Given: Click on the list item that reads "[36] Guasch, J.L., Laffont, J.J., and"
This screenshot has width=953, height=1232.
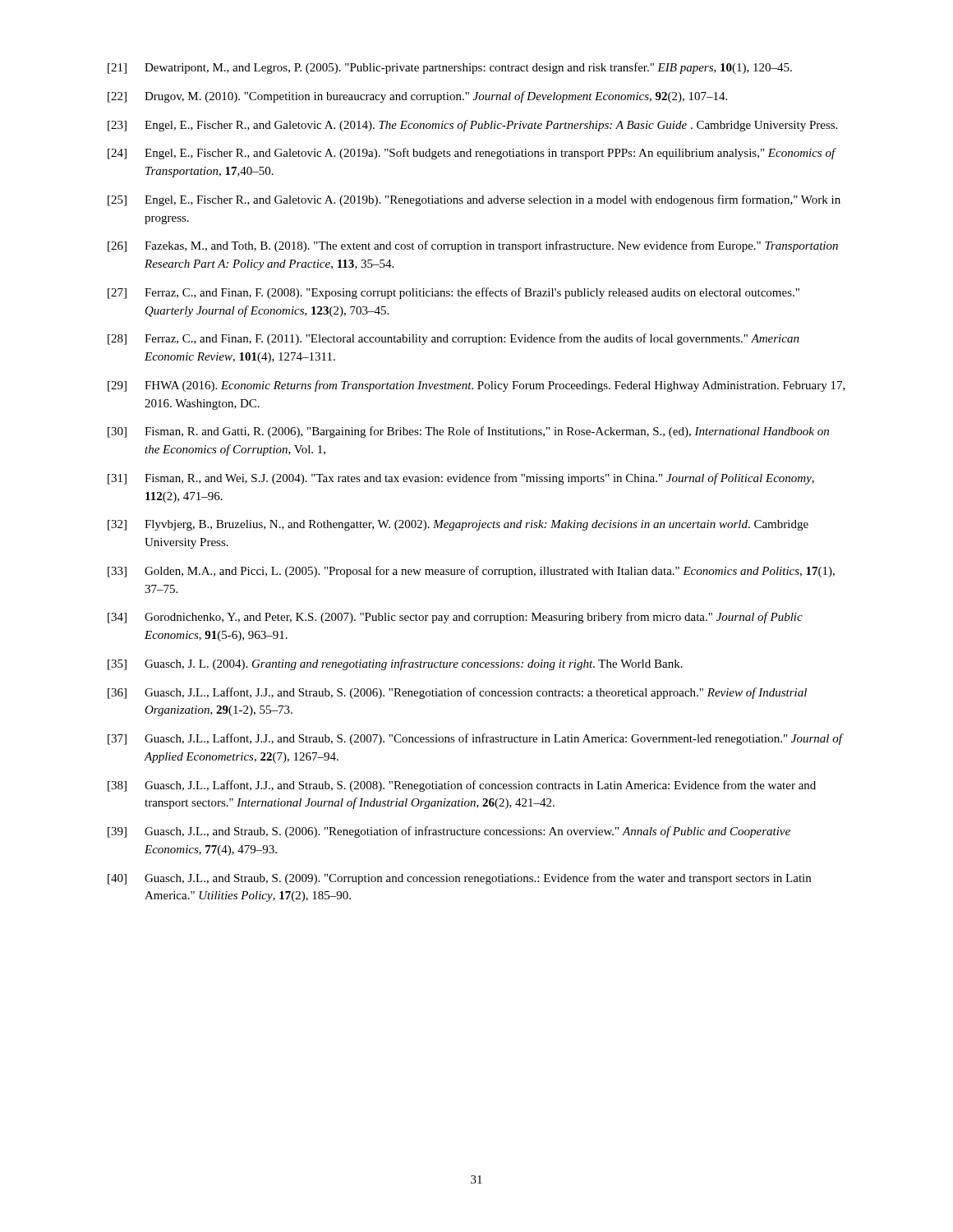Looking at the screenshot, I should click(x=476, y=702).
